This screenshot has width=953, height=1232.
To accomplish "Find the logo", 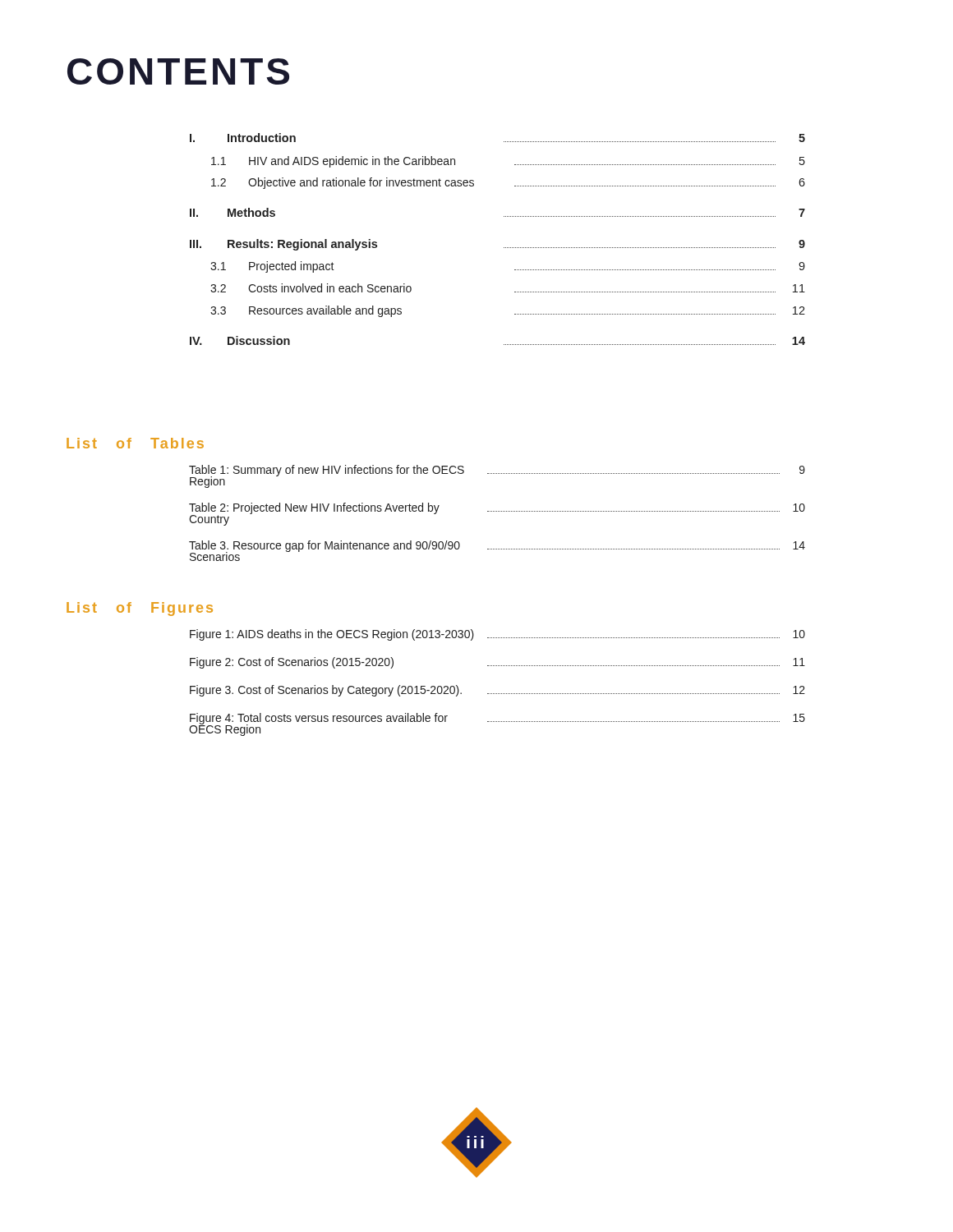I will coord(476,1144).
